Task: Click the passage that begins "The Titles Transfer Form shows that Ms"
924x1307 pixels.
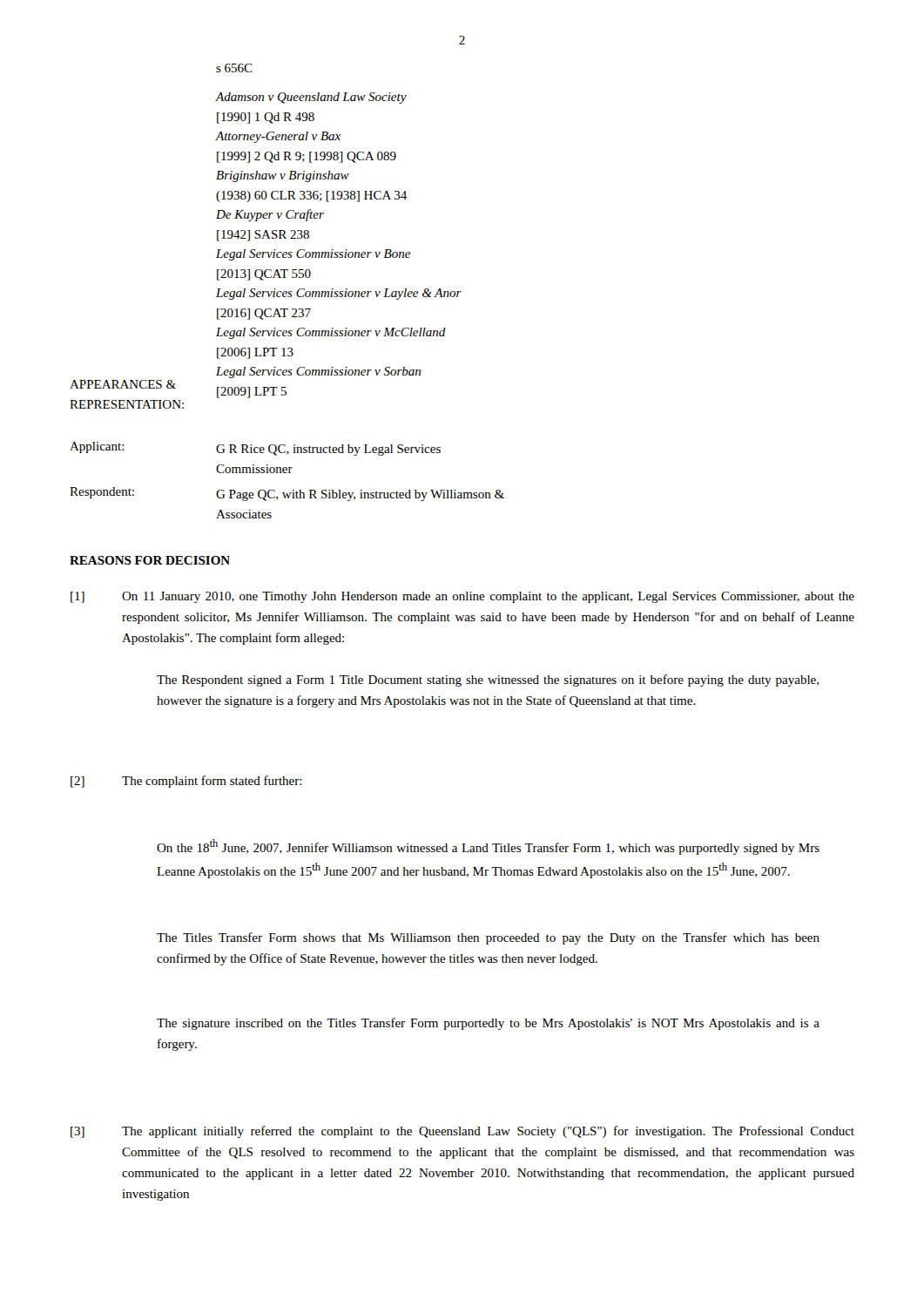Action: pyautogui.click(x=488, y=948)
